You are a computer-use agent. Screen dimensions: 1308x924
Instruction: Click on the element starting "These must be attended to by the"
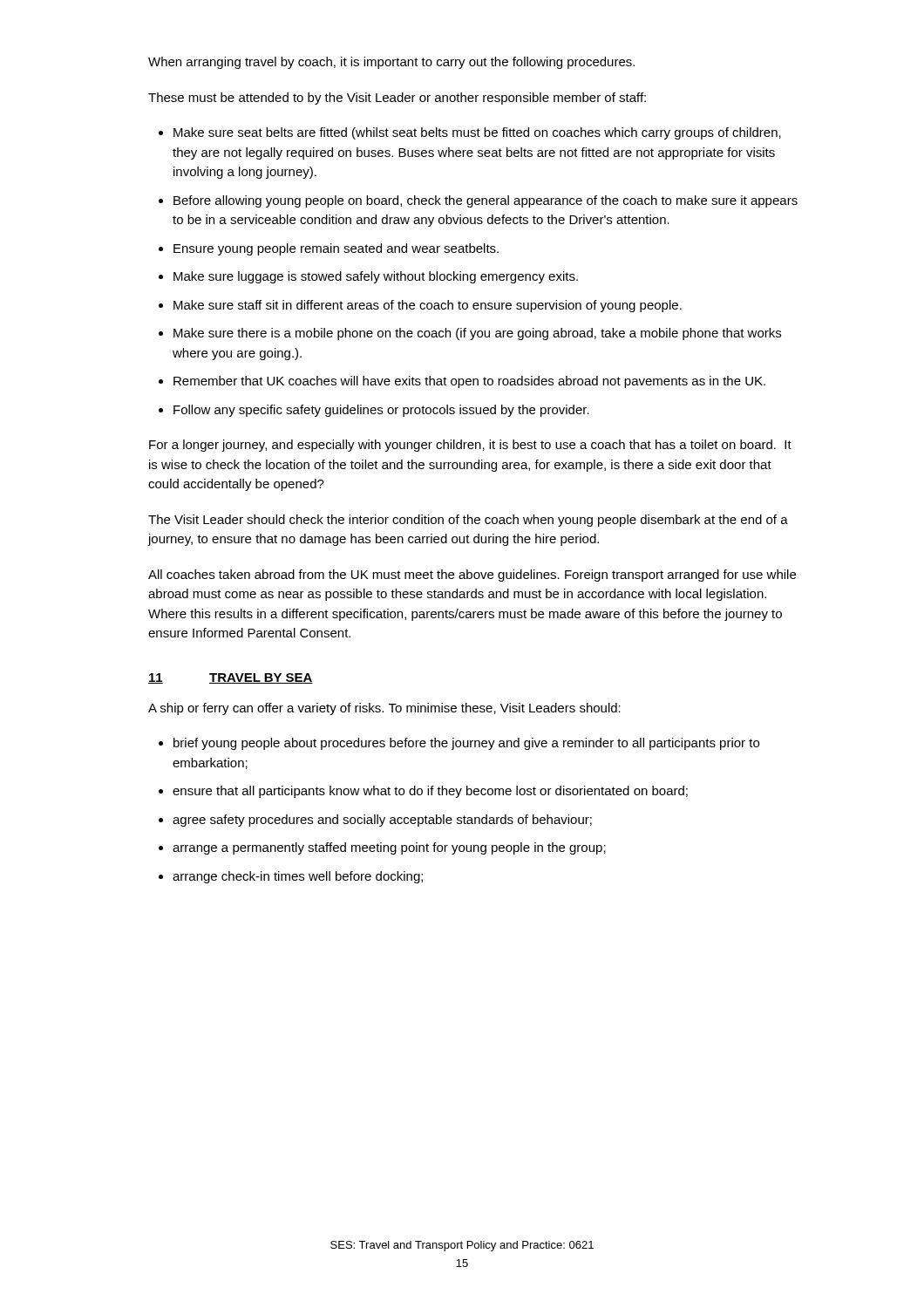tap(475, 97)
